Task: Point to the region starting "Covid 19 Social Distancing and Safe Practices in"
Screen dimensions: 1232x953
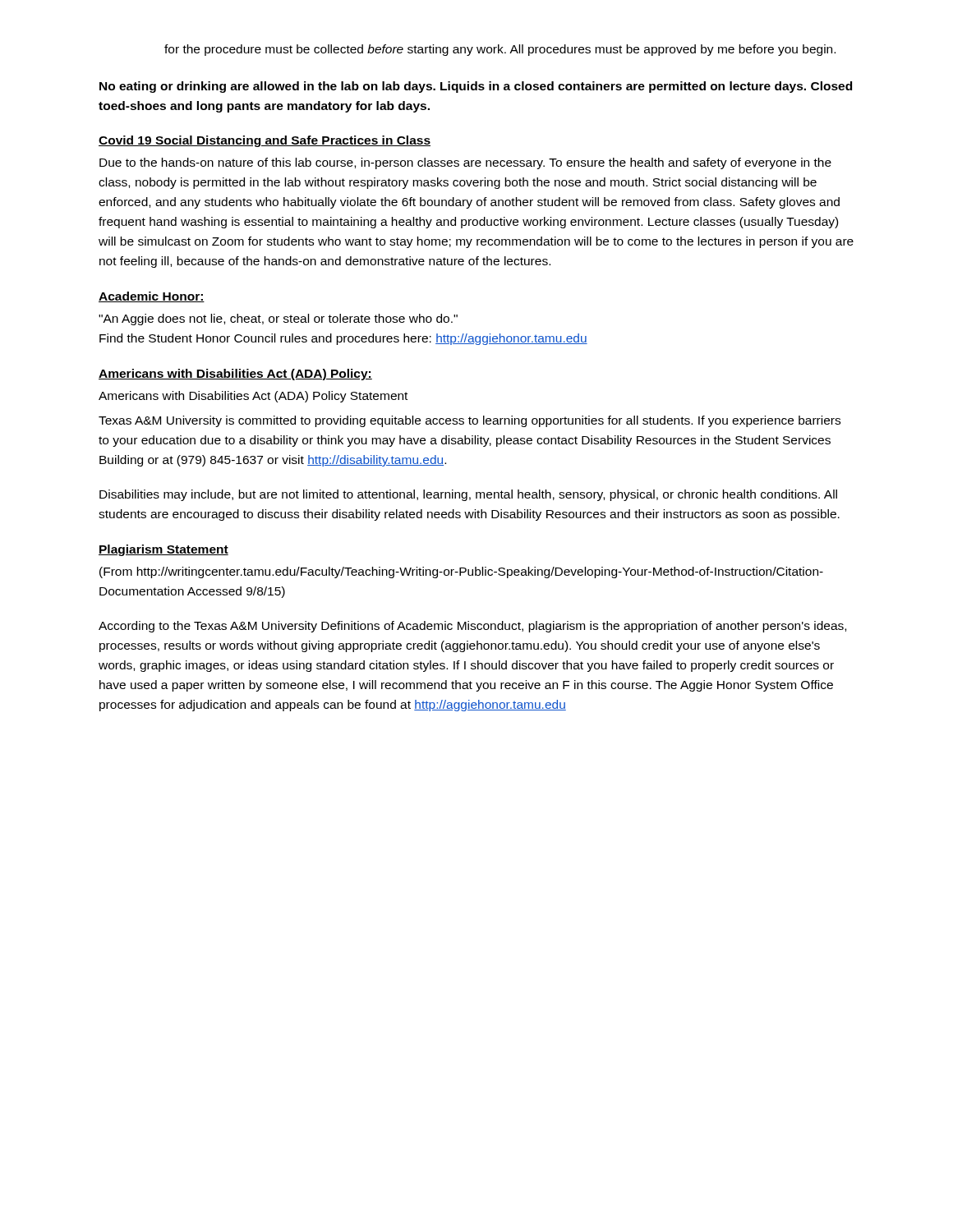Action: coord(265,140)
